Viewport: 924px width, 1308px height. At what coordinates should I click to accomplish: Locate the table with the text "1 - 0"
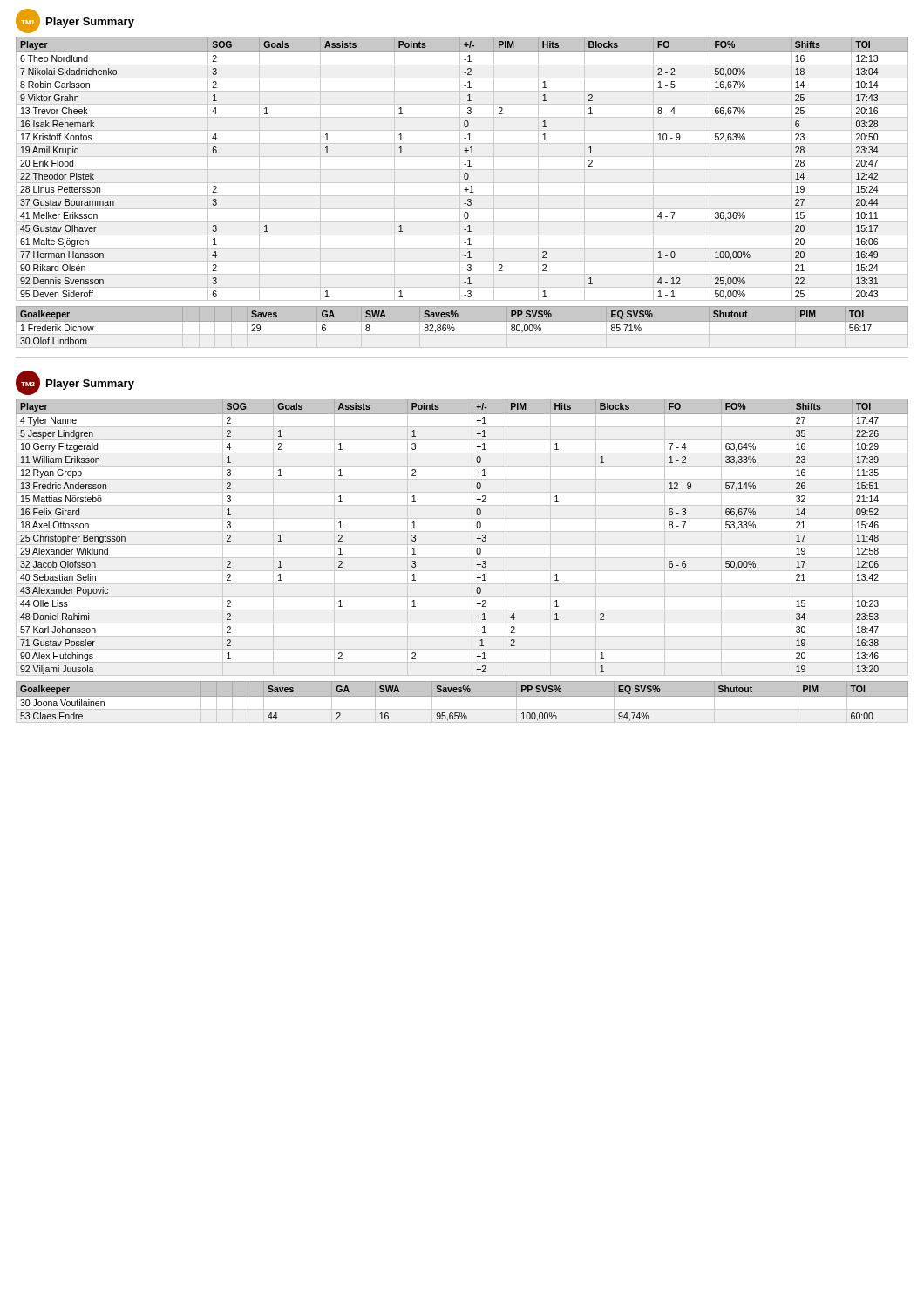pyautogui.click(x=462, y=169)
